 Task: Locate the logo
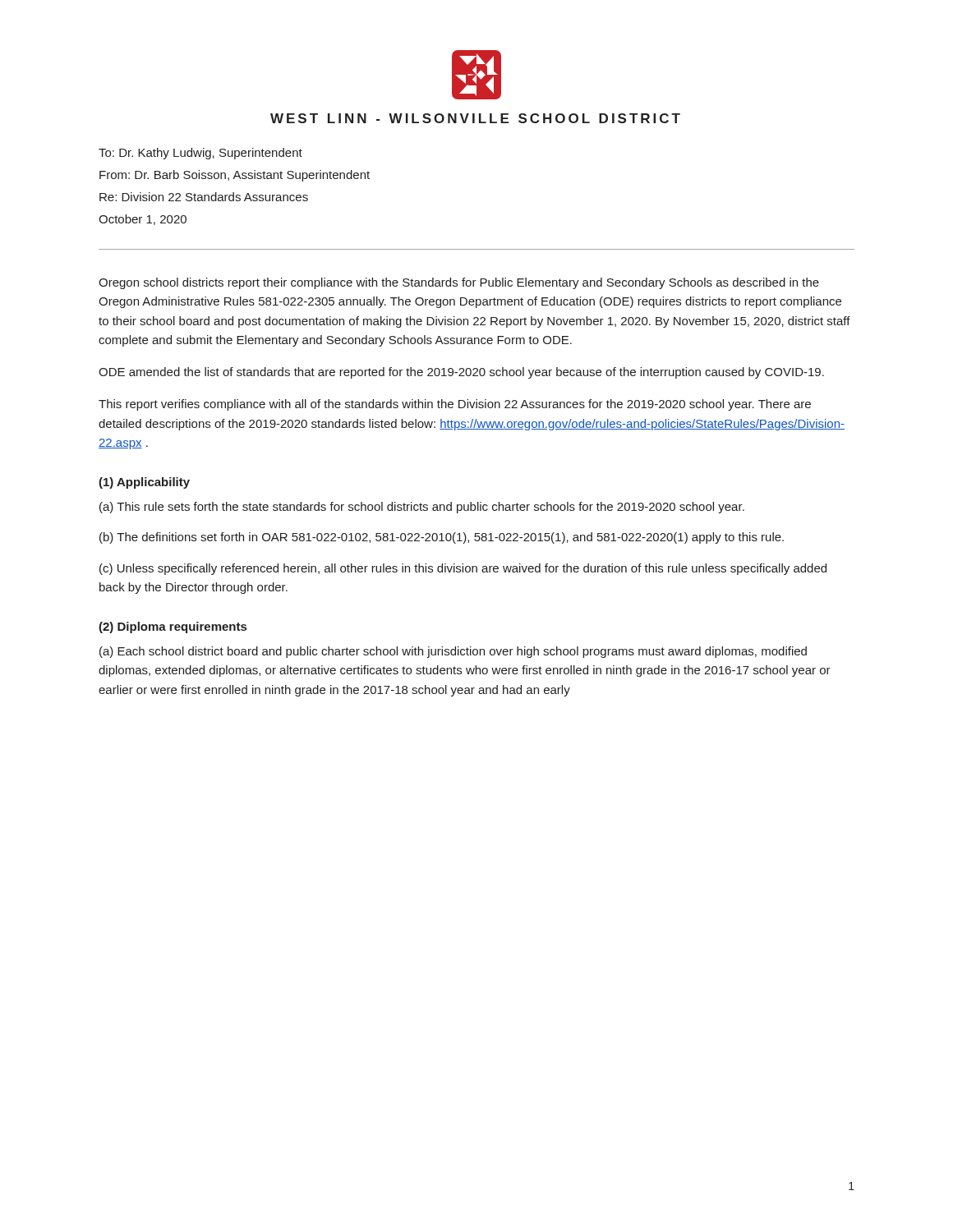coord(476,76)
